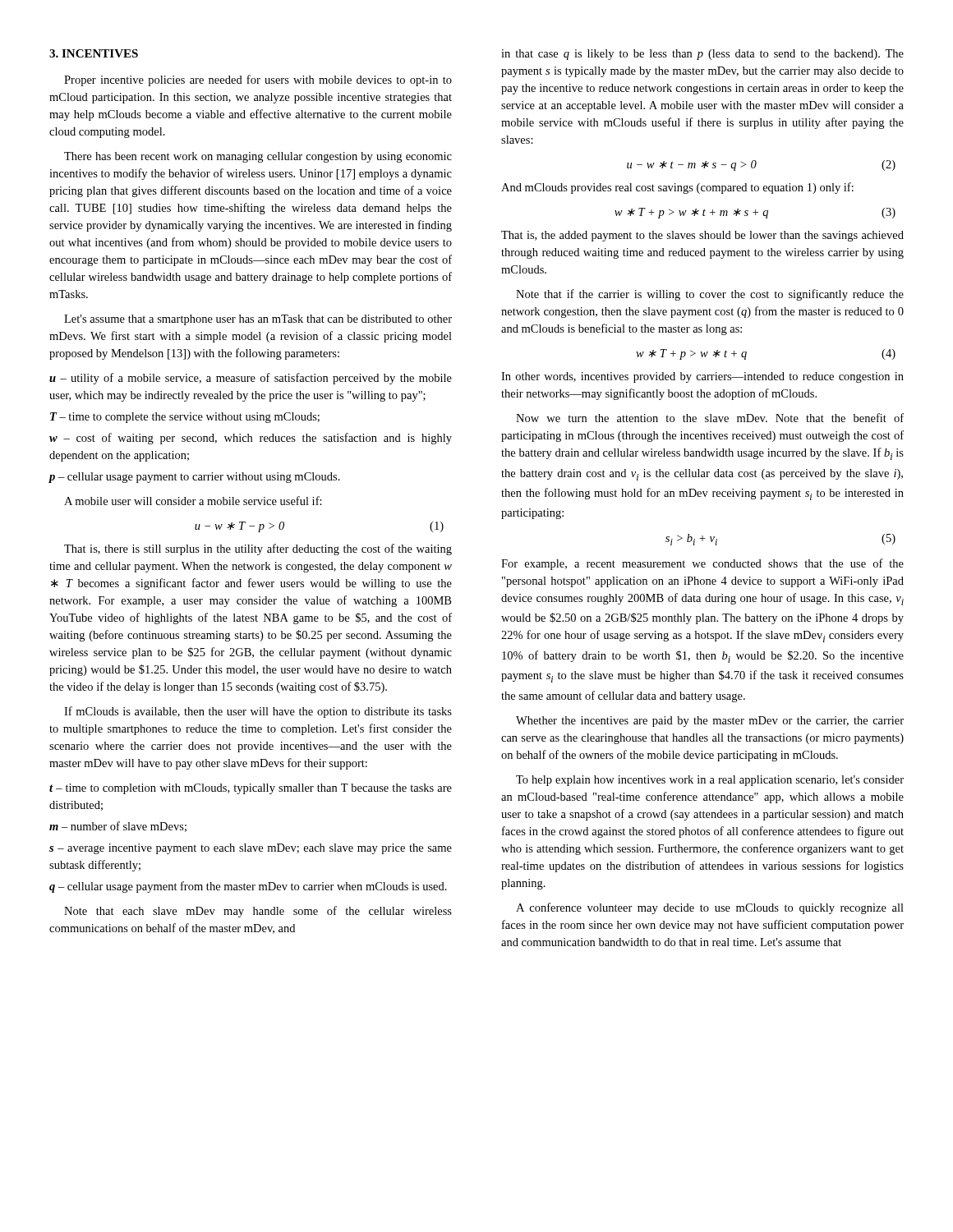The height and width of the screenshot is (1232, 953).
Task: Select the element starting "For example, a recent measurement we conducted shows"
Action: click(702, 629)
